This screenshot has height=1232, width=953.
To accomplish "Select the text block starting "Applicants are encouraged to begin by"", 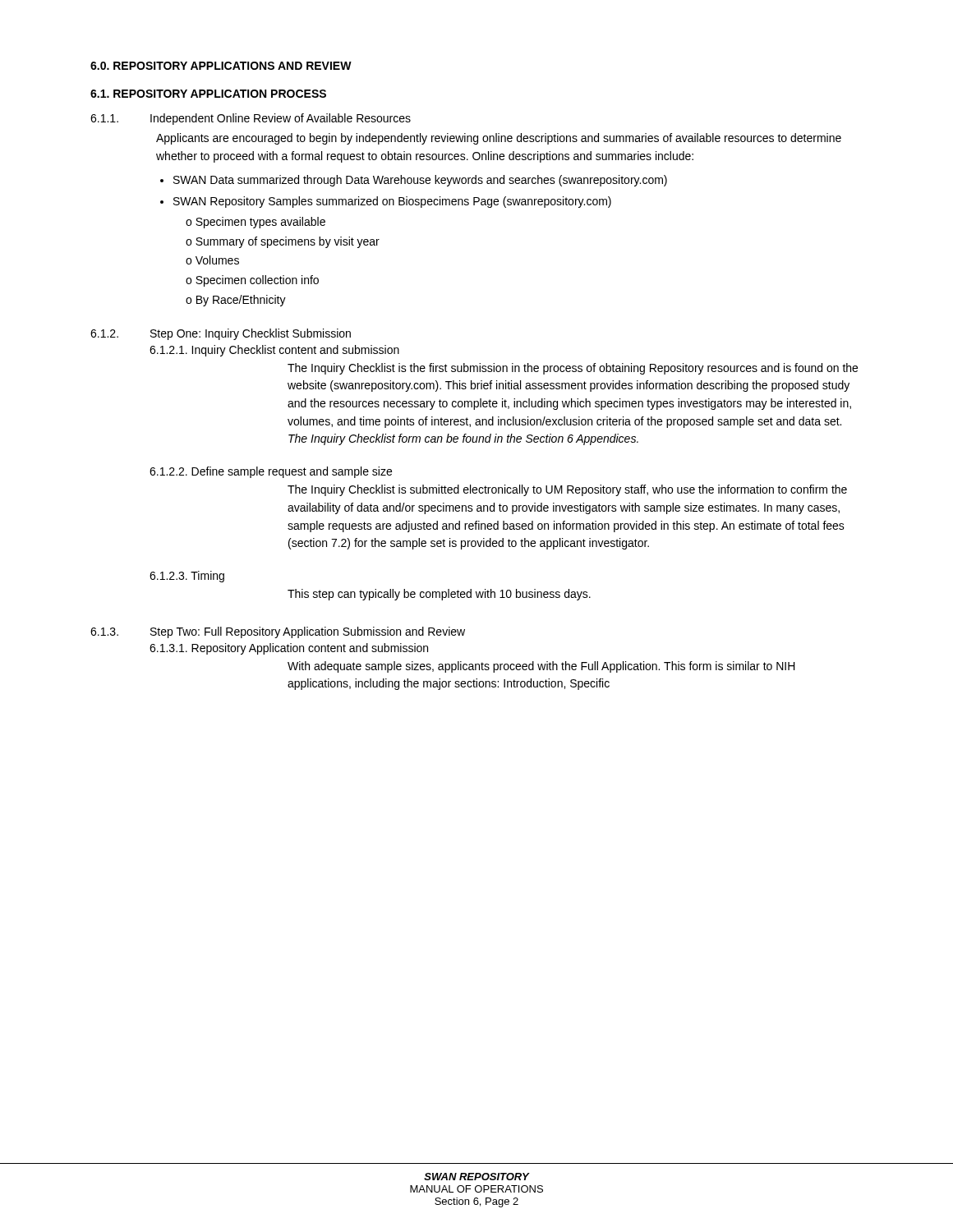I will click(x=499, y=147).
